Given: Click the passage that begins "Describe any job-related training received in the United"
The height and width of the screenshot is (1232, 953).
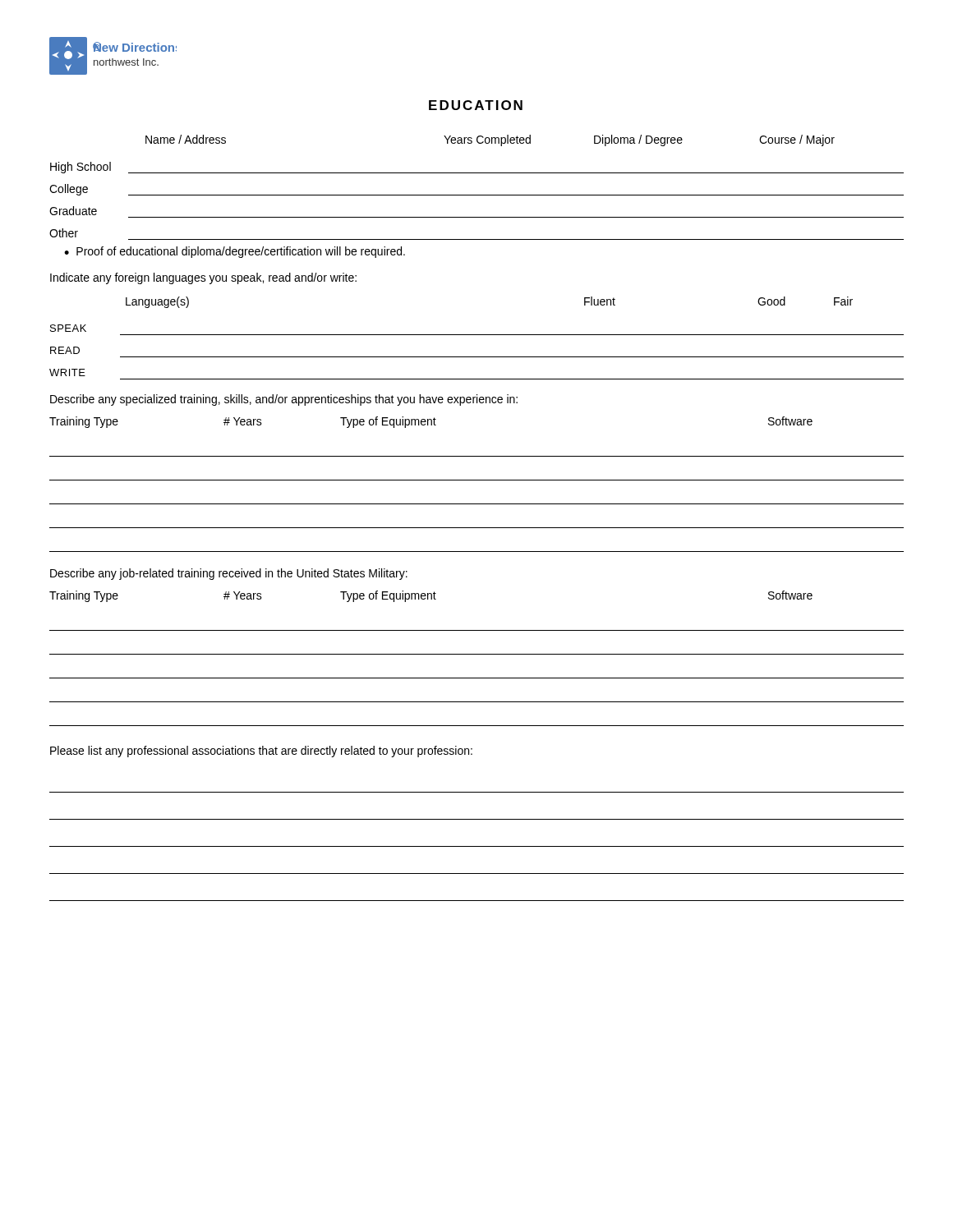Looking at the screenshot, I should coord(229,573).
